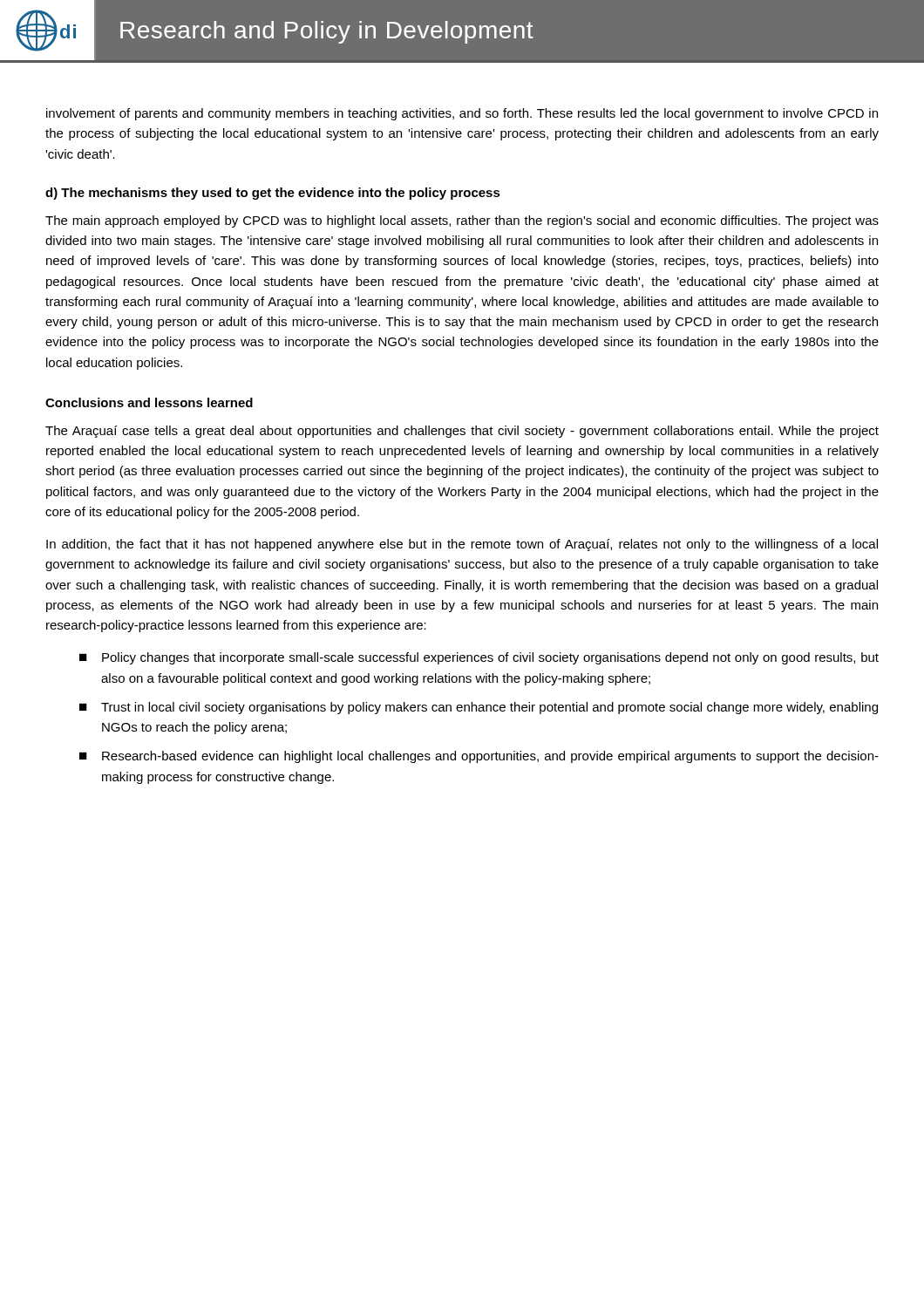This screenshot has height=1308, width=924.
Task: Click the passage that begins "The main approach"
Action: (462, 291)
